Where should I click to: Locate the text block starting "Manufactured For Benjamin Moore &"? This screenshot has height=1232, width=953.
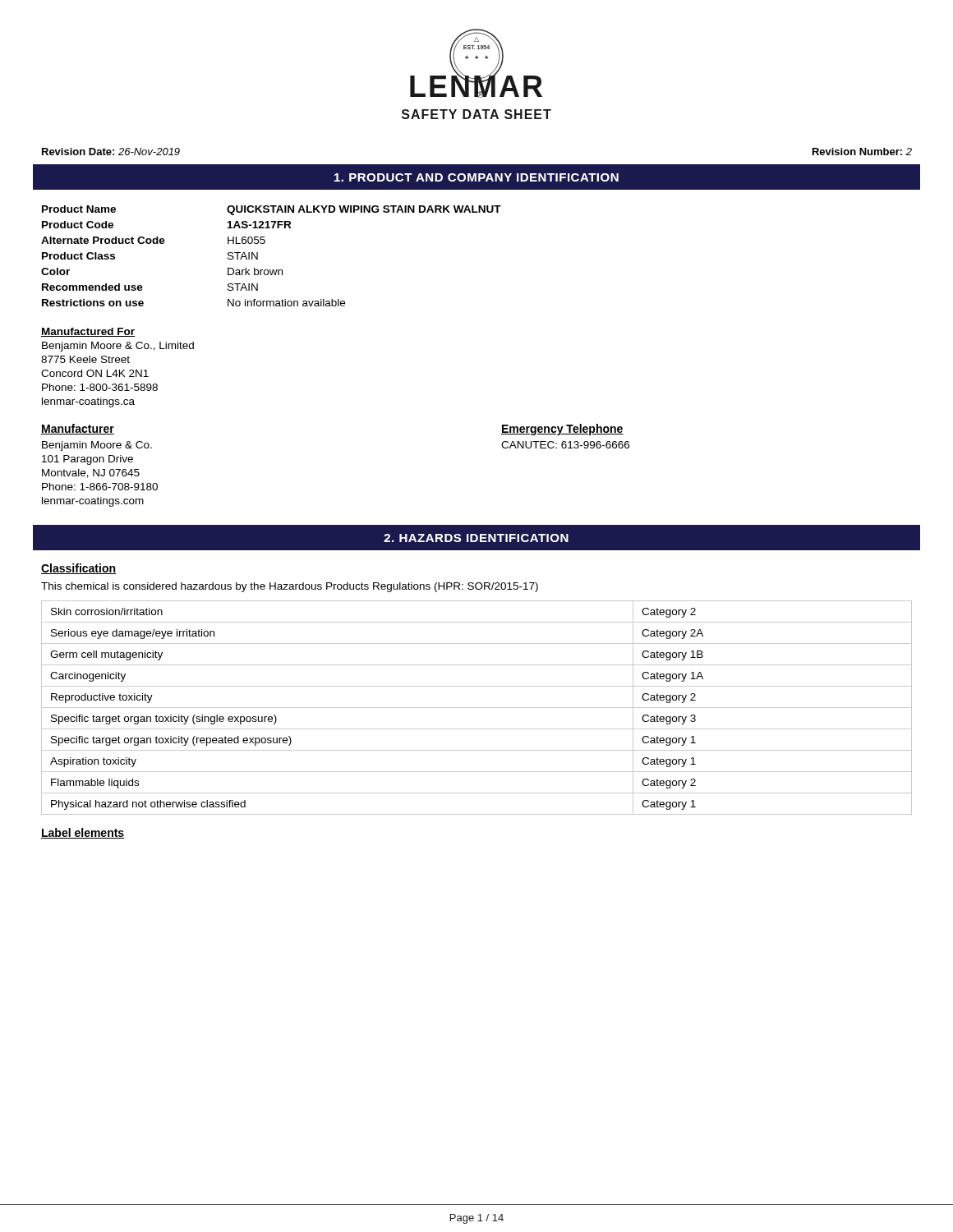[x=88, y=332]
